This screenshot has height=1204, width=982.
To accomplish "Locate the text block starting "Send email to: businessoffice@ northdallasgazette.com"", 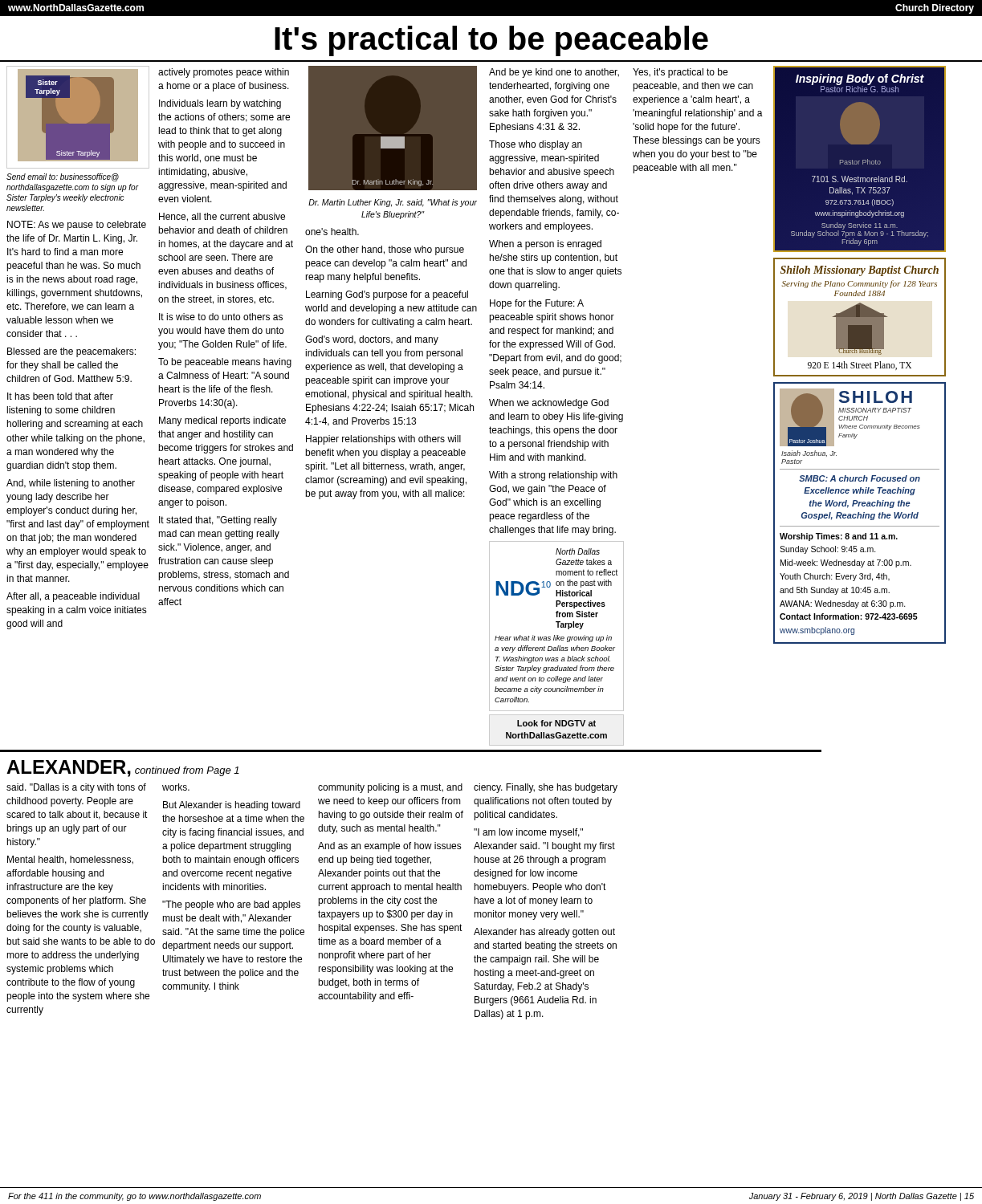I will (x=72, y=193).
